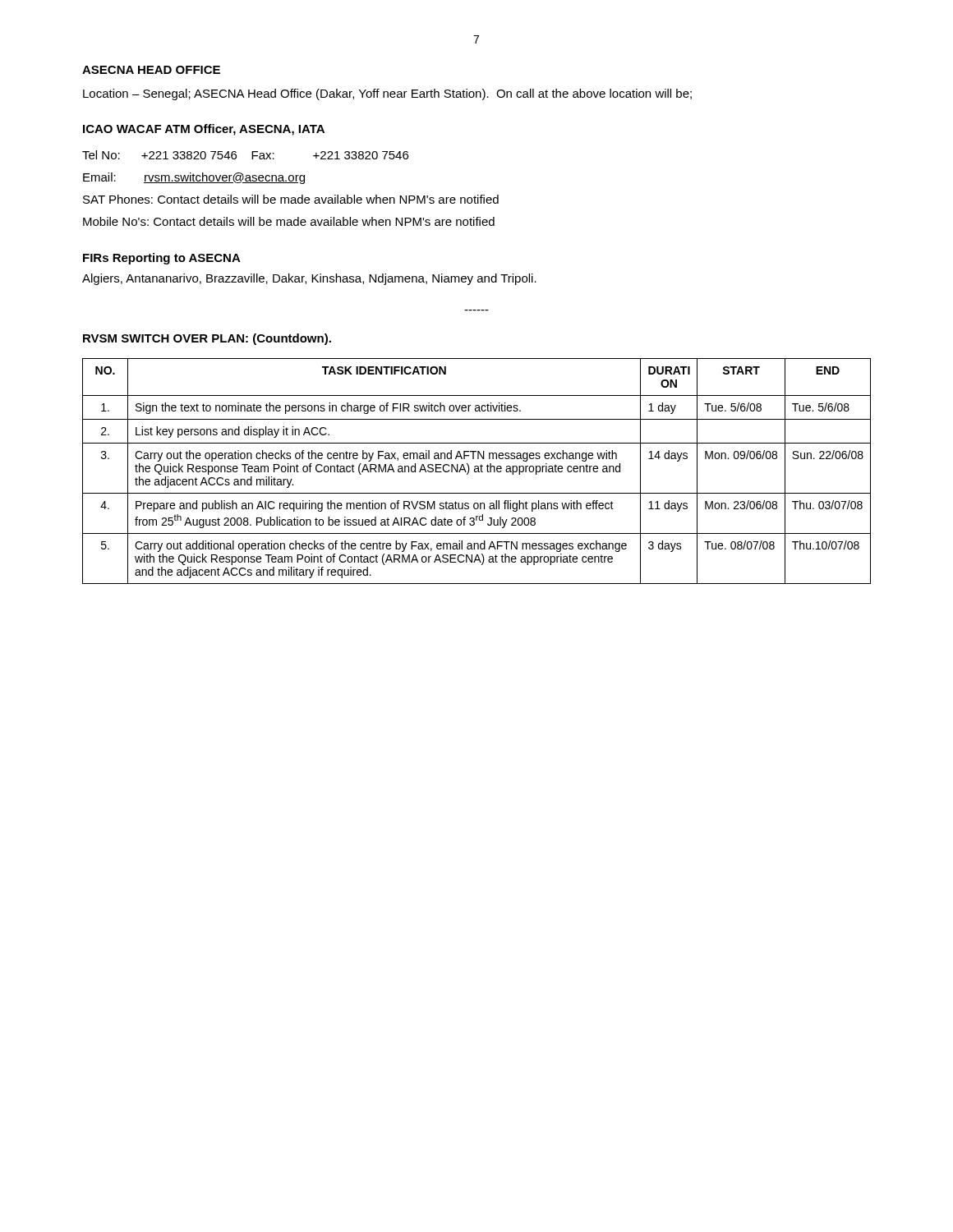Point to the section header beginning "RVSM SWITCH OVER"
This screenshot has width=953, height=1232.
point(207,338)
